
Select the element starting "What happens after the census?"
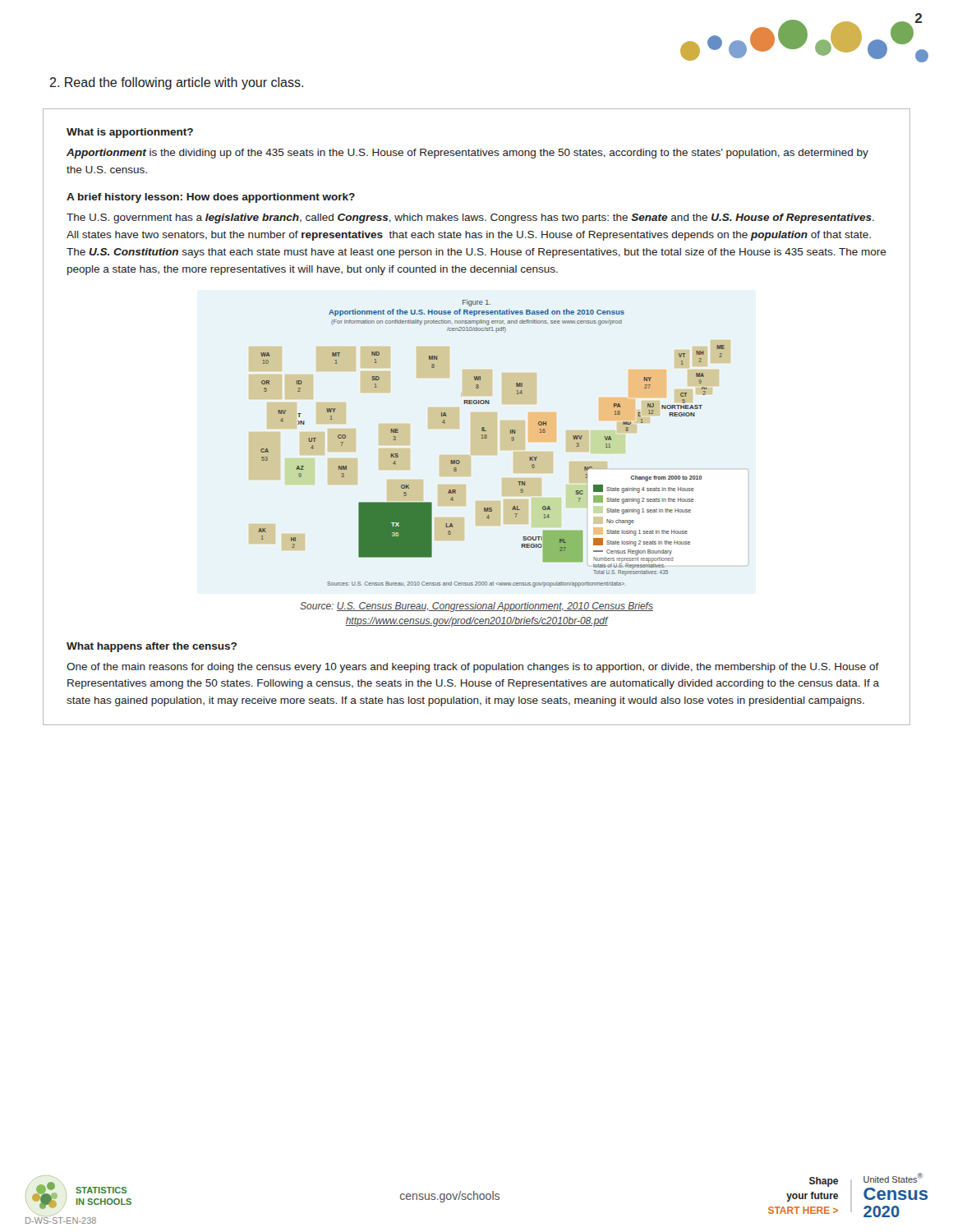[152, 646]
